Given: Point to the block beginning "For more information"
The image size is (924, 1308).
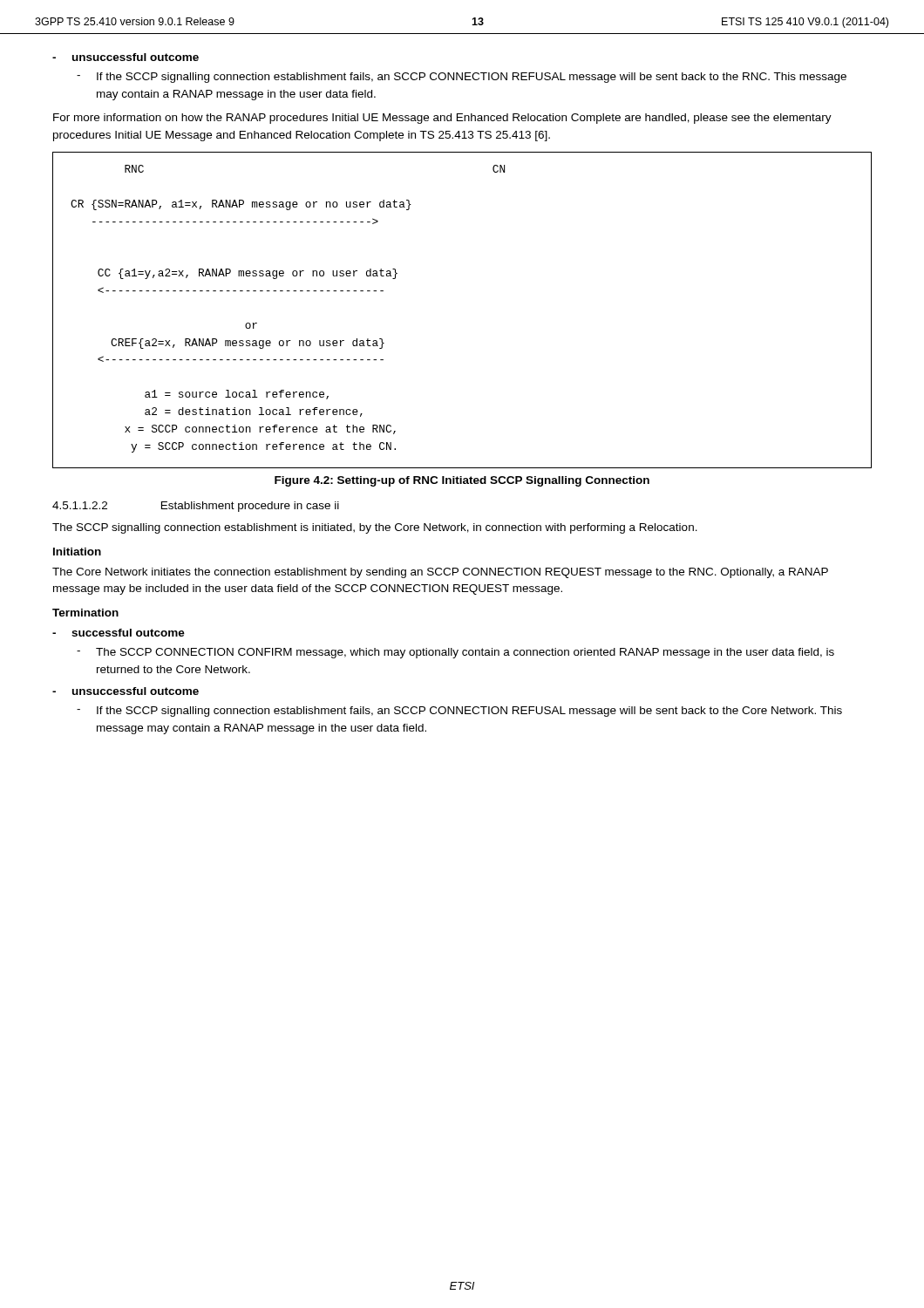Looking at the screenshot, I should click(442, 126).
